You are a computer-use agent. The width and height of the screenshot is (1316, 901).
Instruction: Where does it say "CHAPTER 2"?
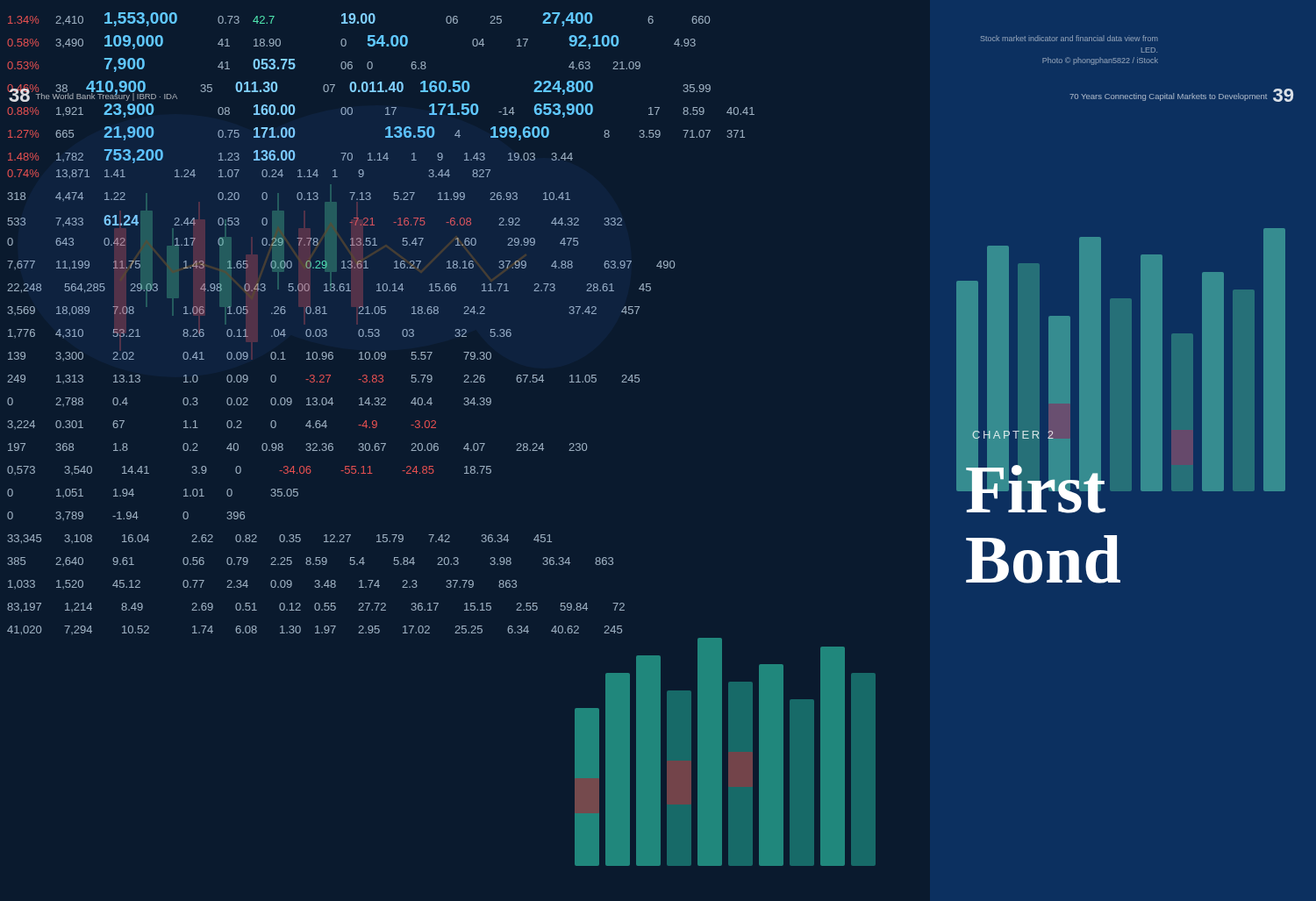point(1014,435)
